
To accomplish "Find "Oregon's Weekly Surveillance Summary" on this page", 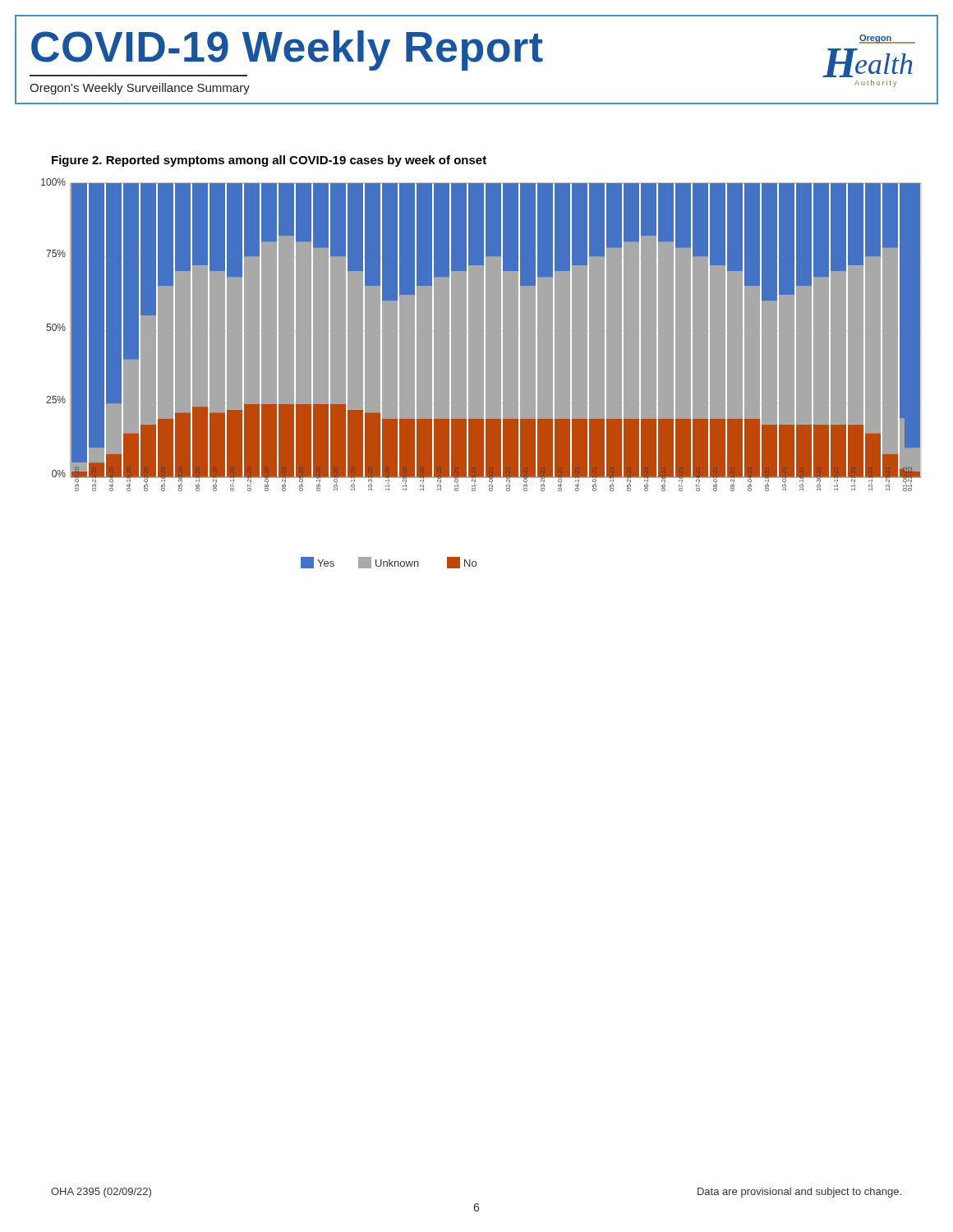I will pyautogui.click(x=140, y=87).
